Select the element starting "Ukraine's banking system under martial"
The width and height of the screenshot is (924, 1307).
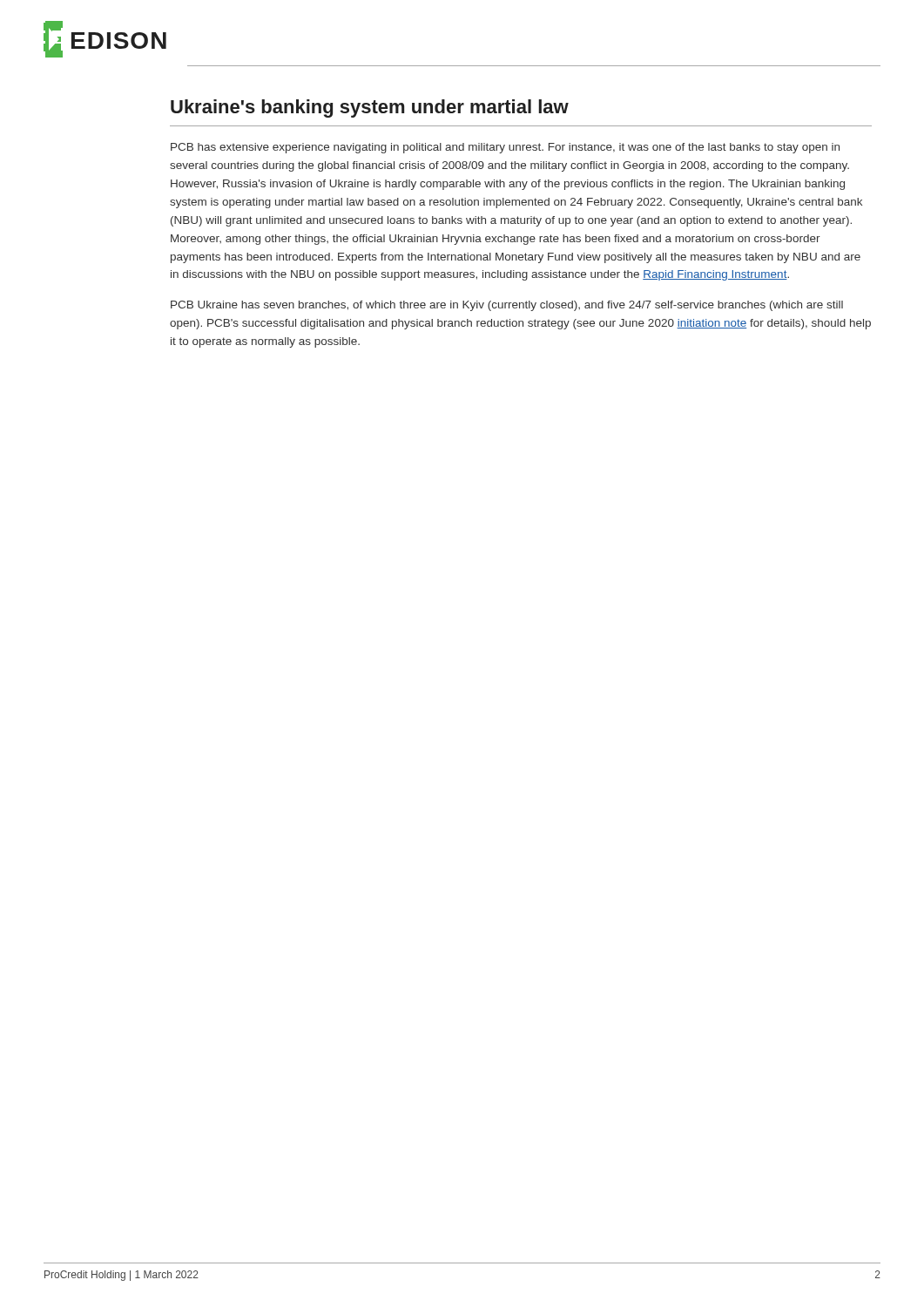pyautogui.click(x=369, y=107)
